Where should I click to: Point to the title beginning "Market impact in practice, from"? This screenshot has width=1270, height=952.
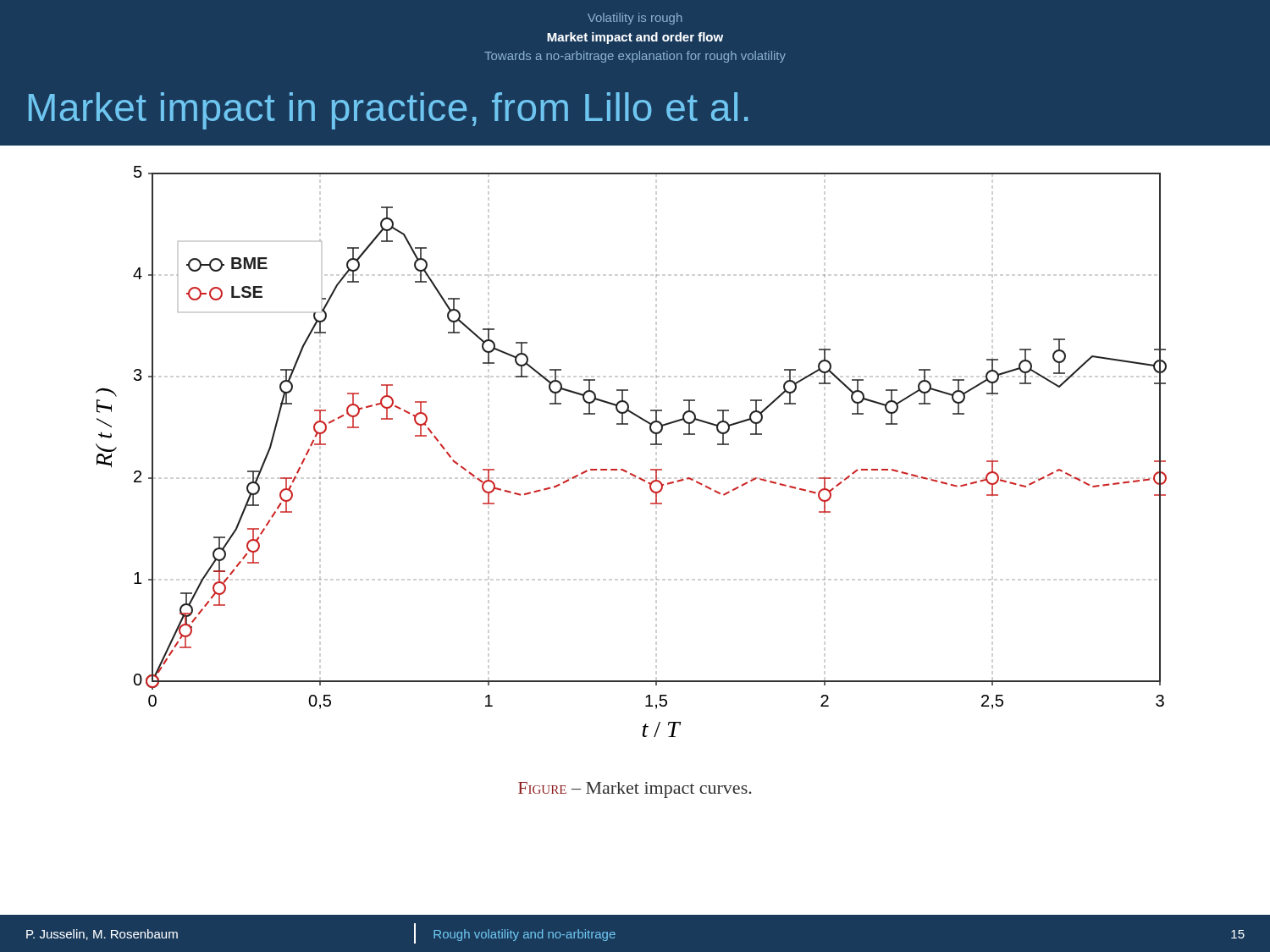point(635,107)
